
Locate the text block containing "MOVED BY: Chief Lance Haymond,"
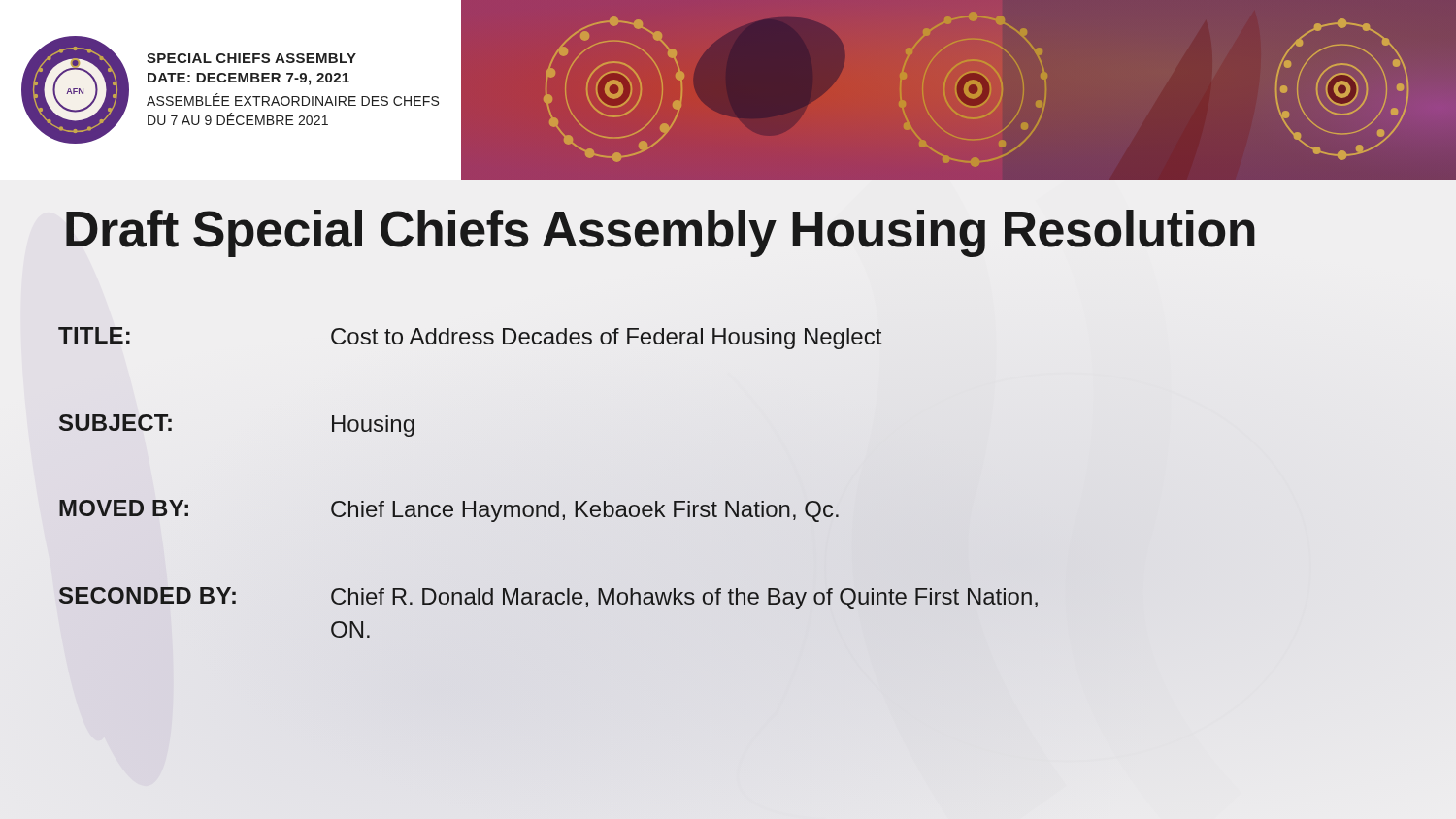(728, 509)
